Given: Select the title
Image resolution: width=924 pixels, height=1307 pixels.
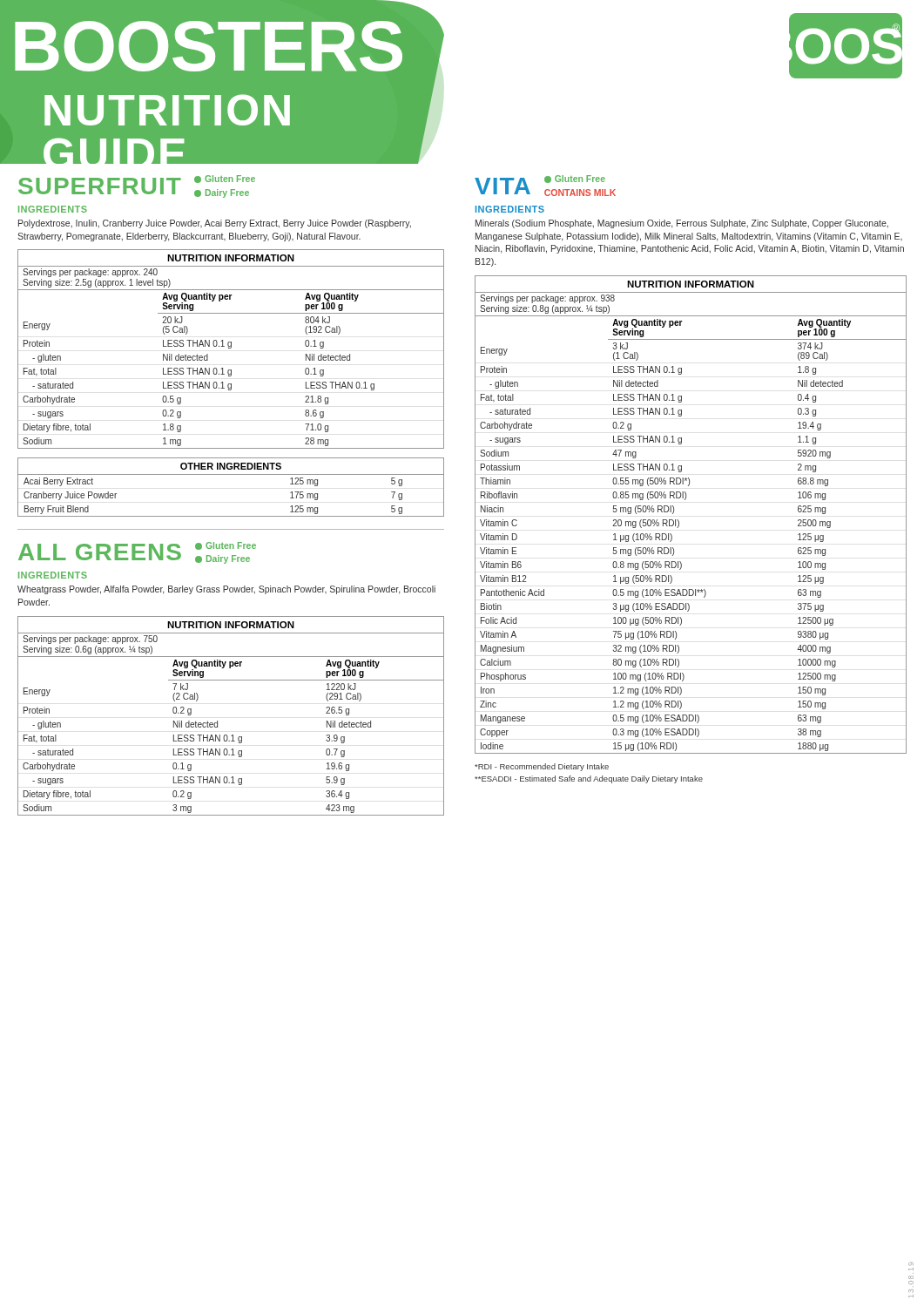Looking at the screenshot, I should [x=462, y=82].
